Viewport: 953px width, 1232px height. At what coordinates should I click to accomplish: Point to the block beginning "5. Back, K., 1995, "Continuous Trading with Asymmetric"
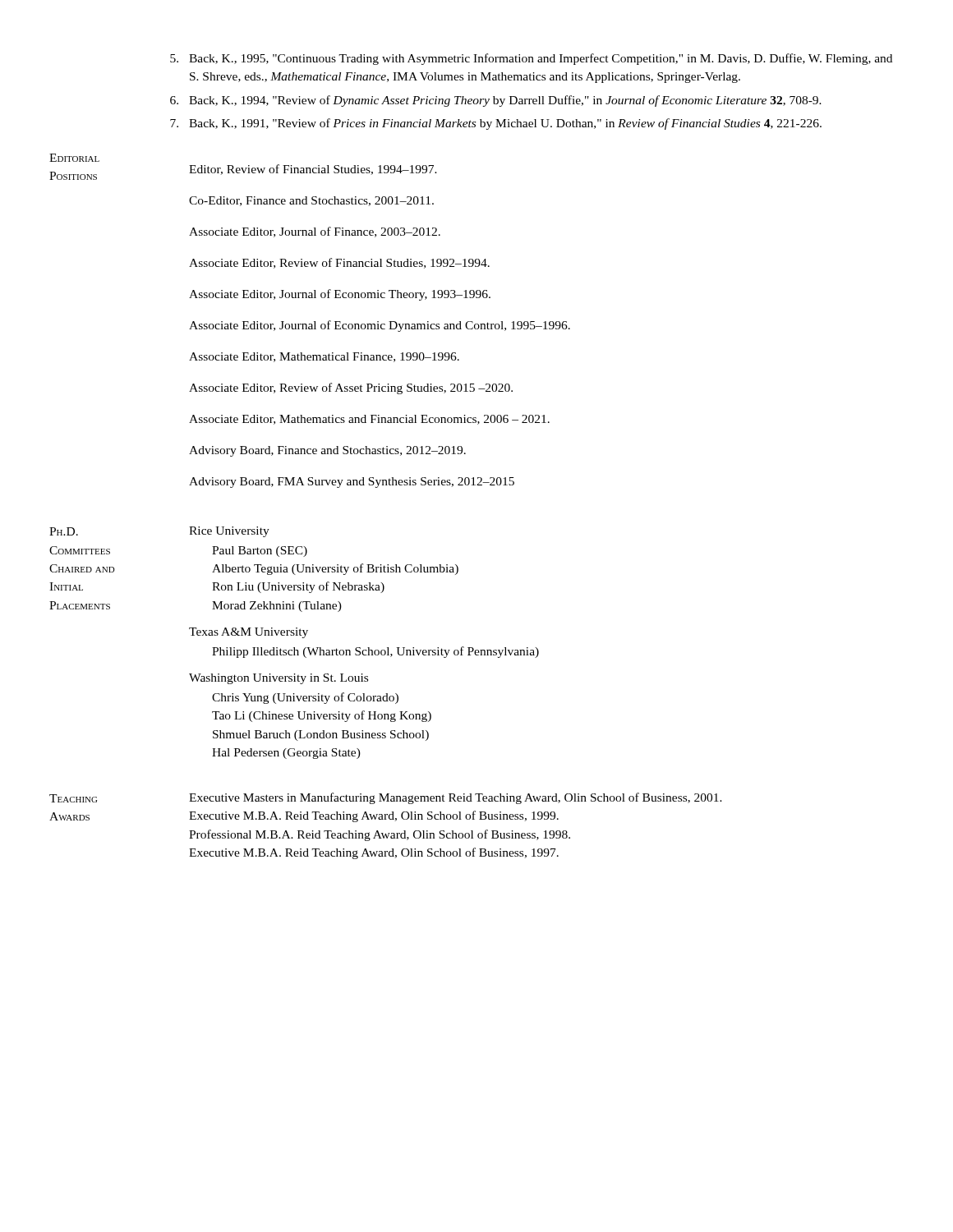pos(476,68)
